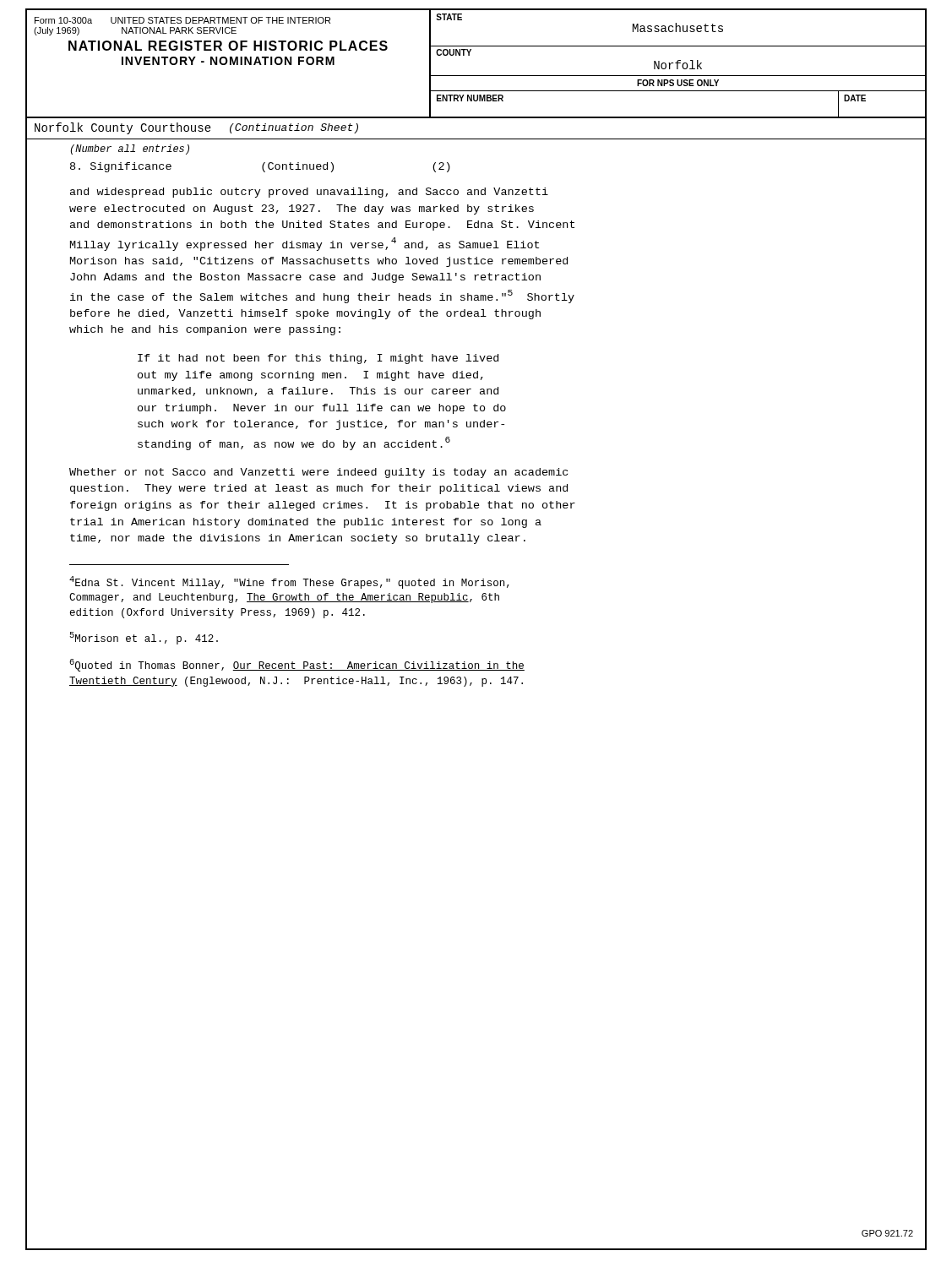Locate the text block that reads "and widespread public outcry proved unavailing, and Sacco"
This screenshot has height=1267, width=952.
(322, 261)
